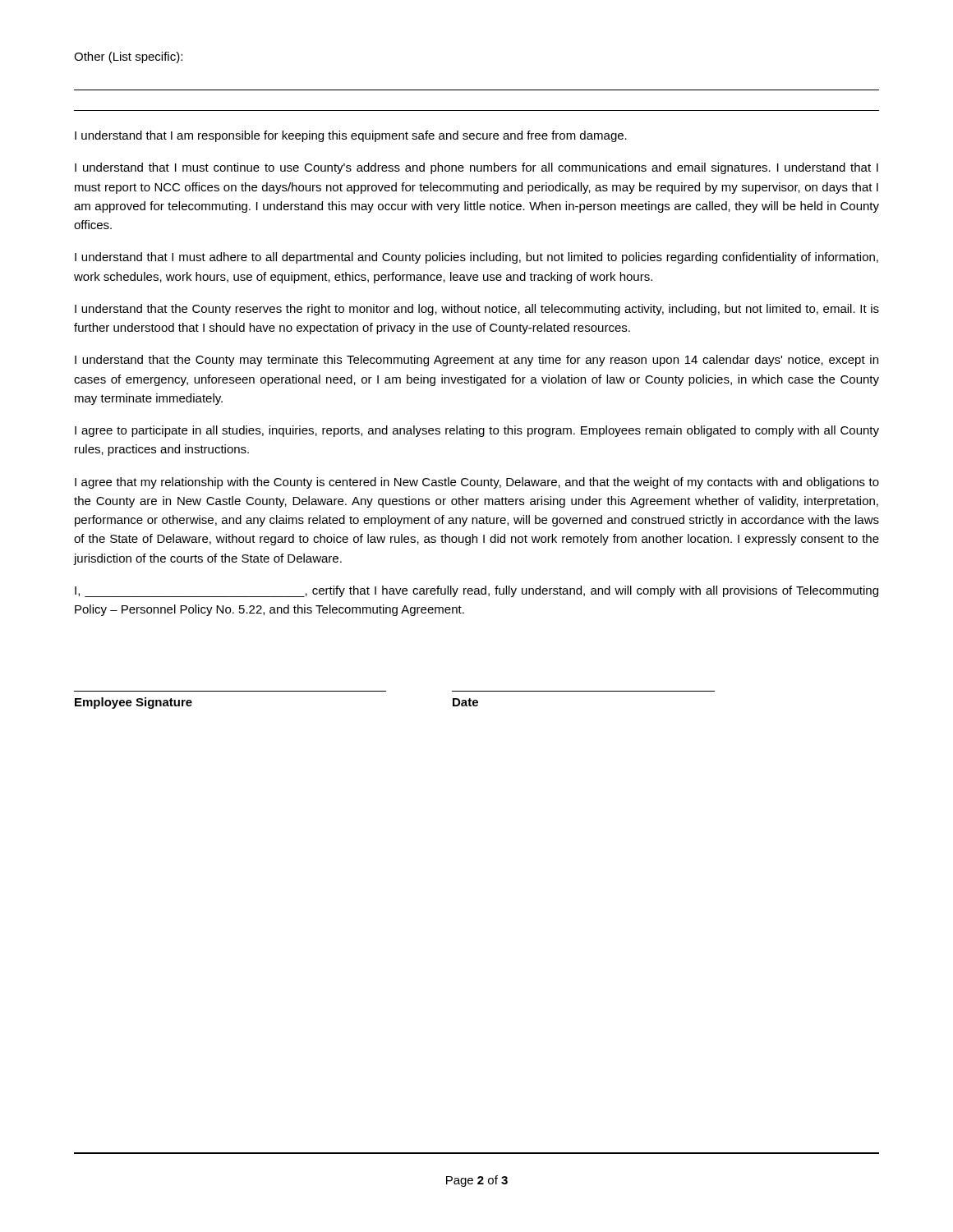This screenshot has height=1232, width=953.
Task: Locate the text block with the text "I understand that I must adhere"
Action: pyautogui.click(x=476, y=266)
